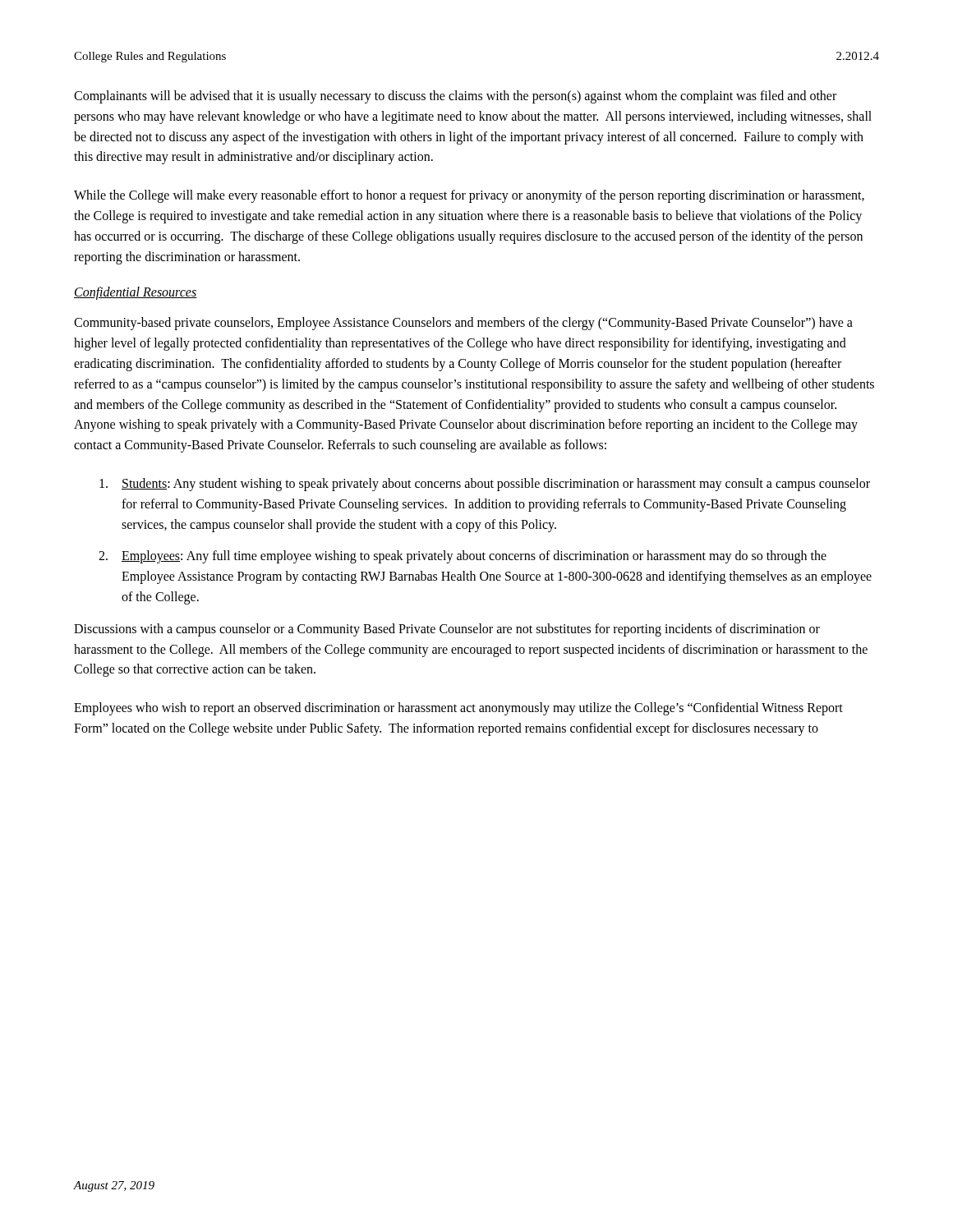The height and width of the screenshot is (1232, 953).
Task: Select the element starting "Complainants will be advised"
Action: (x=473, y=126)
